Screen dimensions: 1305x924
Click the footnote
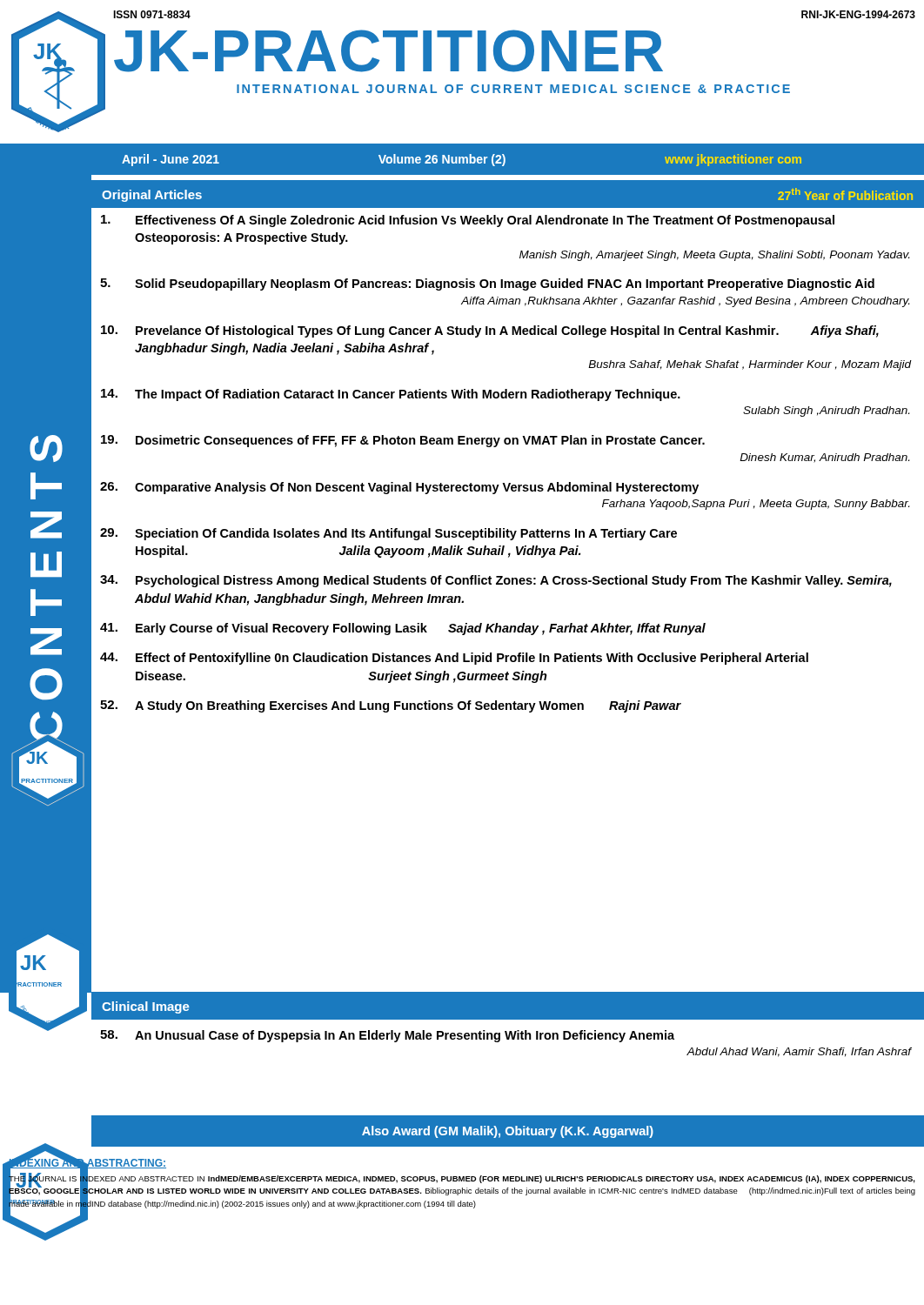pyautogui.click(x=462, y=1184)
